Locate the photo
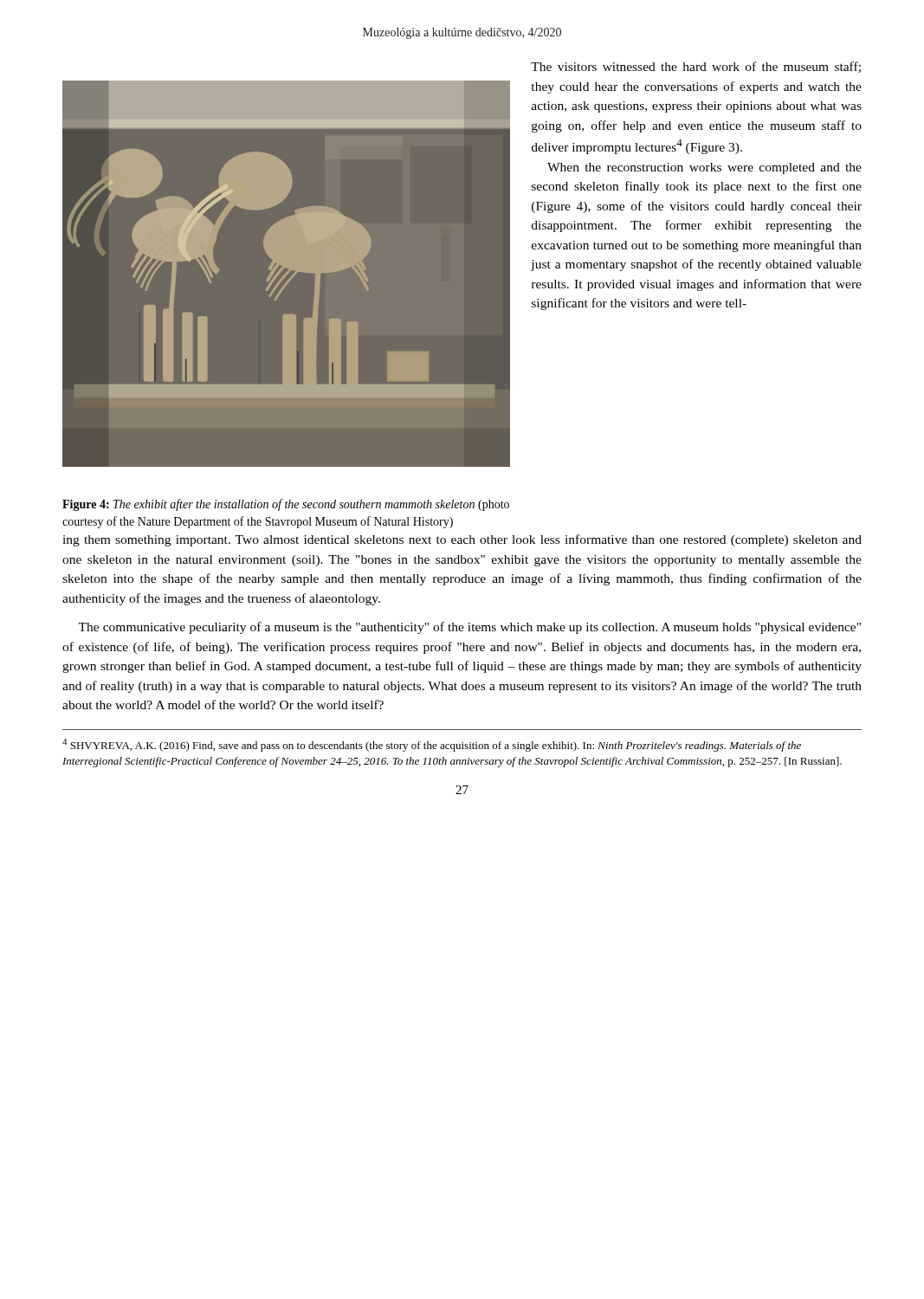Image resolution: width=924 pixels, height=1299 pixels. 286,274
